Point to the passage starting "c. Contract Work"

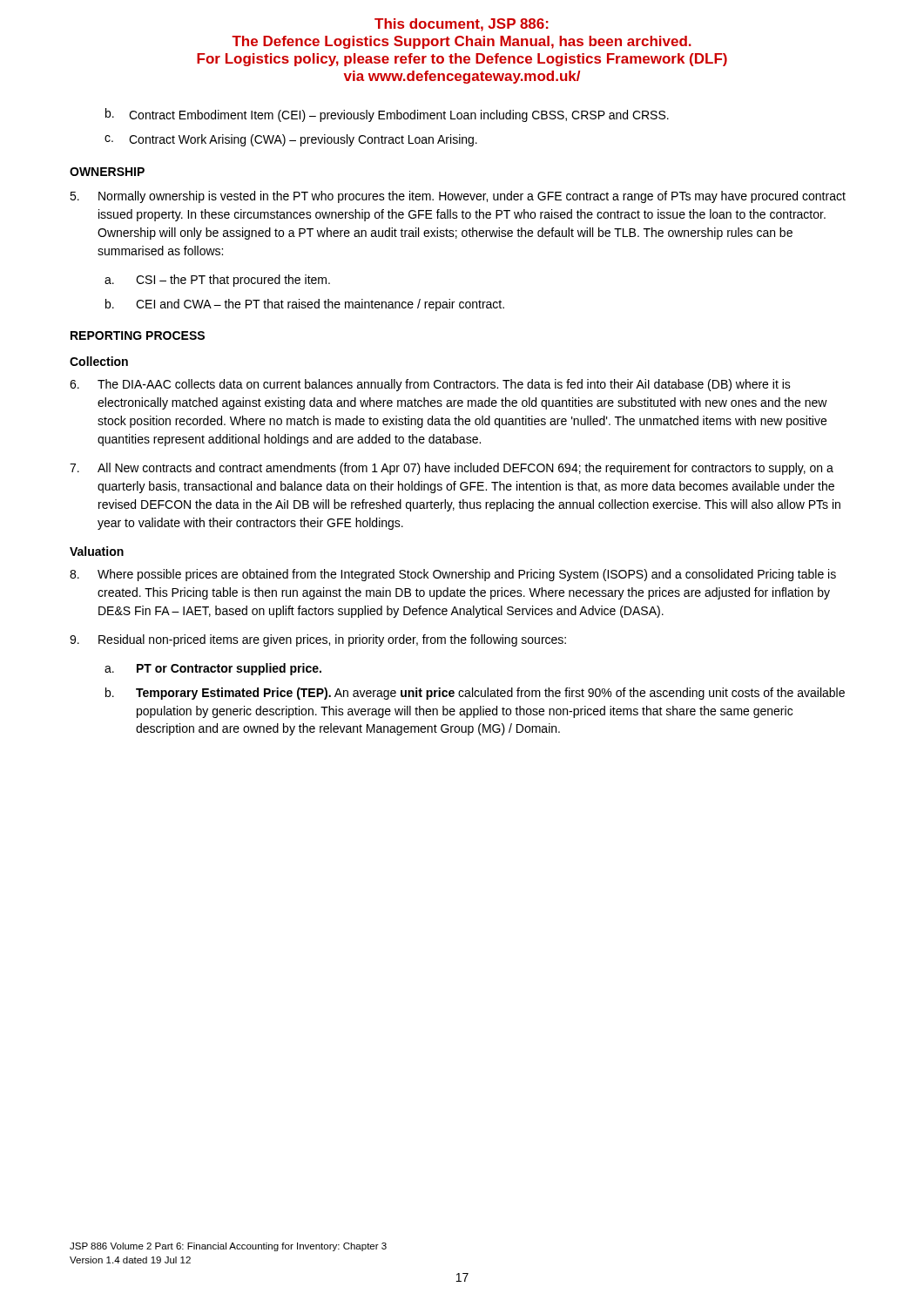click(291, 140)
